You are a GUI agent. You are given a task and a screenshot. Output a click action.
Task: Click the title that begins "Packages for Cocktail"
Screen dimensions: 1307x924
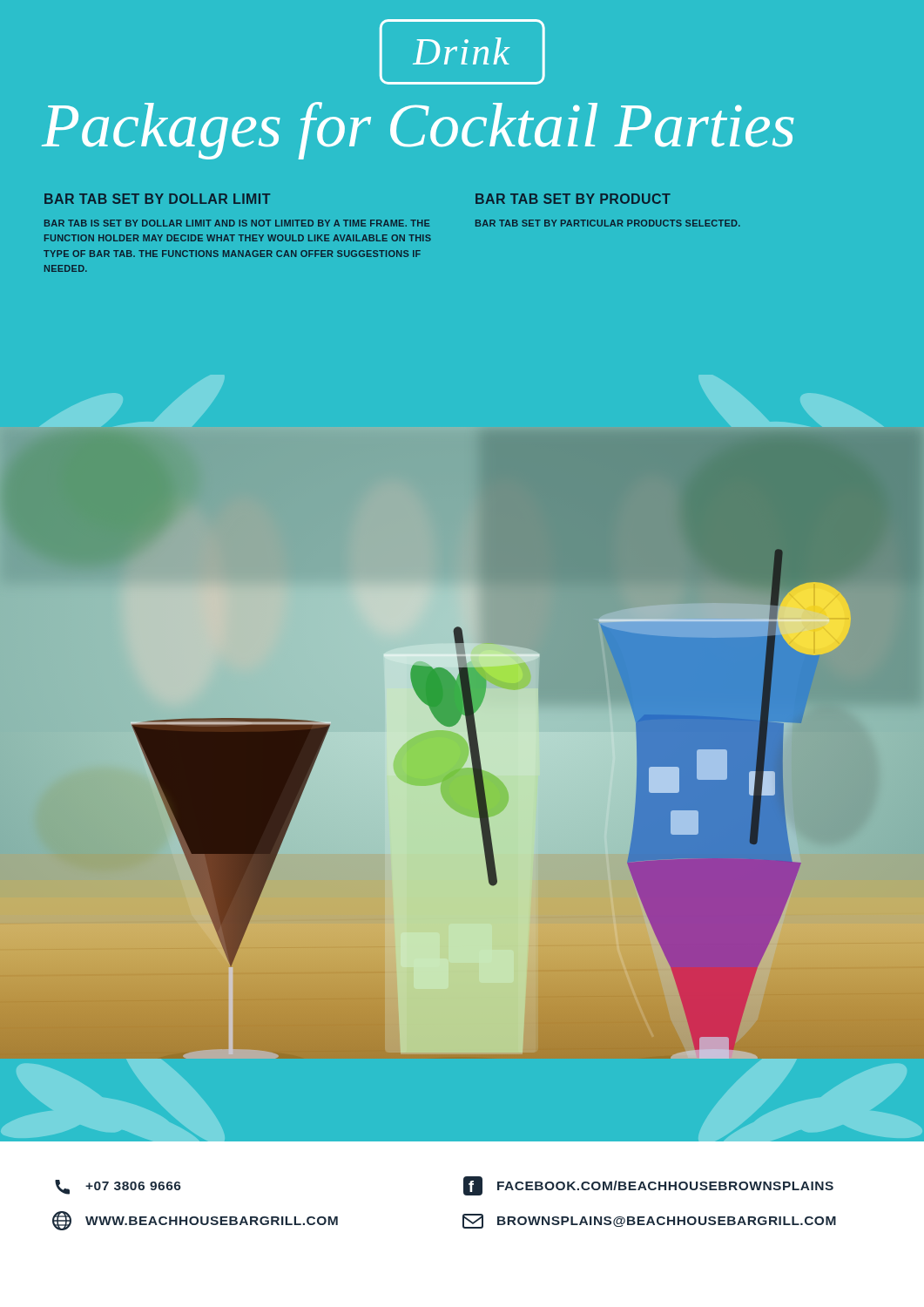(x=419, y=125)
